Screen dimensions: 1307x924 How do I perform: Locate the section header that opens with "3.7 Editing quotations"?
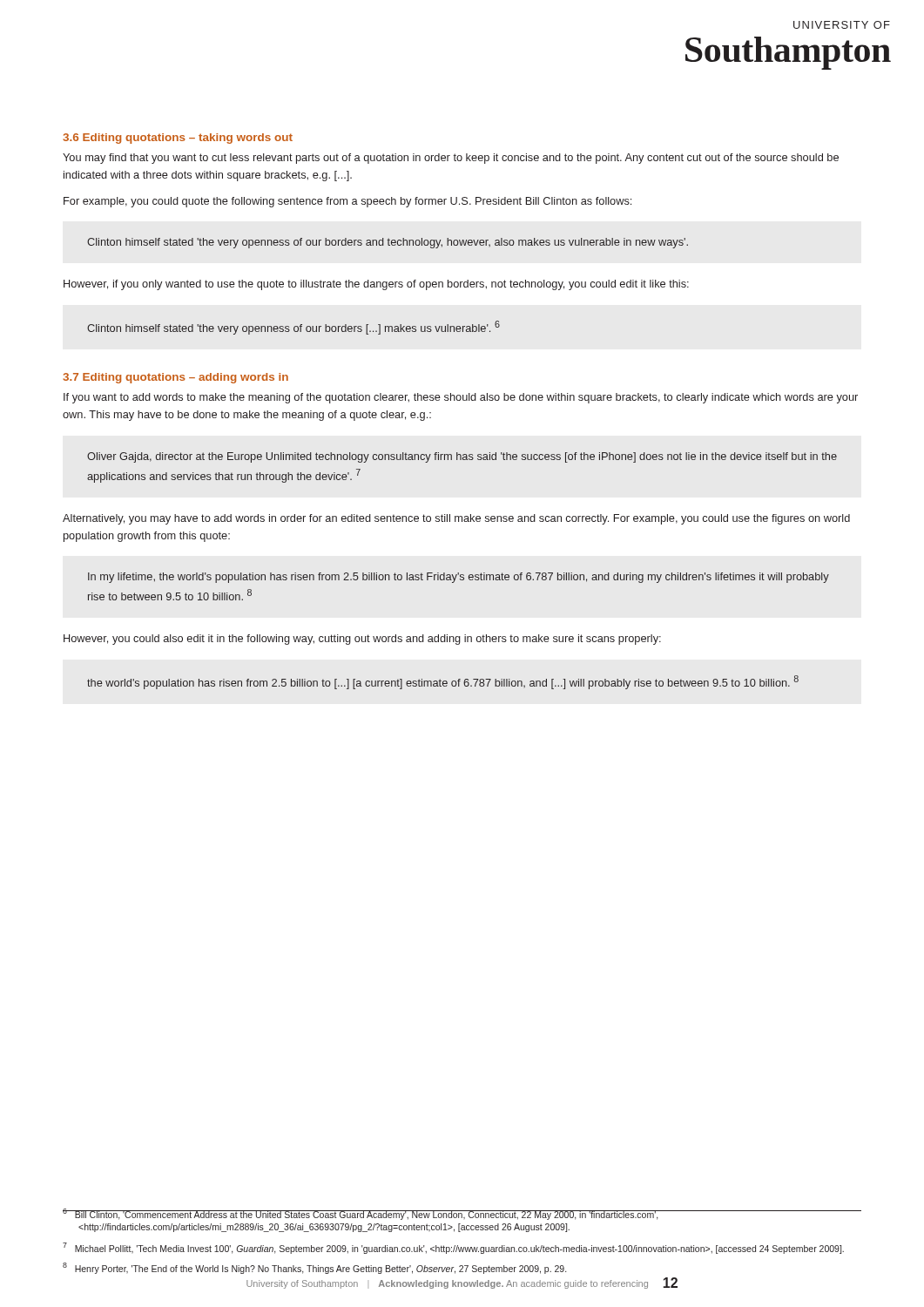pos(176,377)
